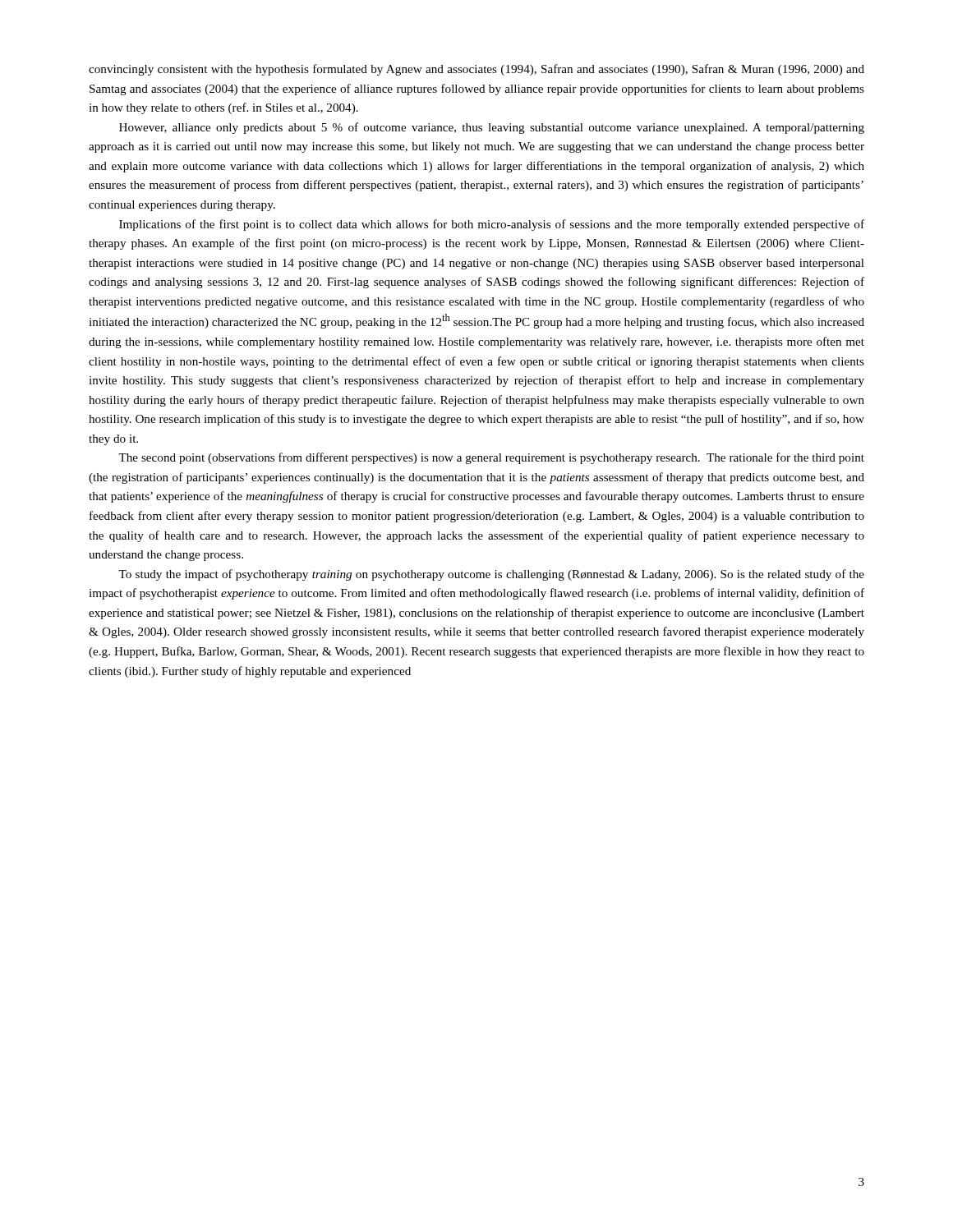Image resolution: width=953 pixels, height=1232 pixels.
Task: Click on the text block that says "convincingly consistent with the hypothesis formulated"
Action: tap(476, 370)
